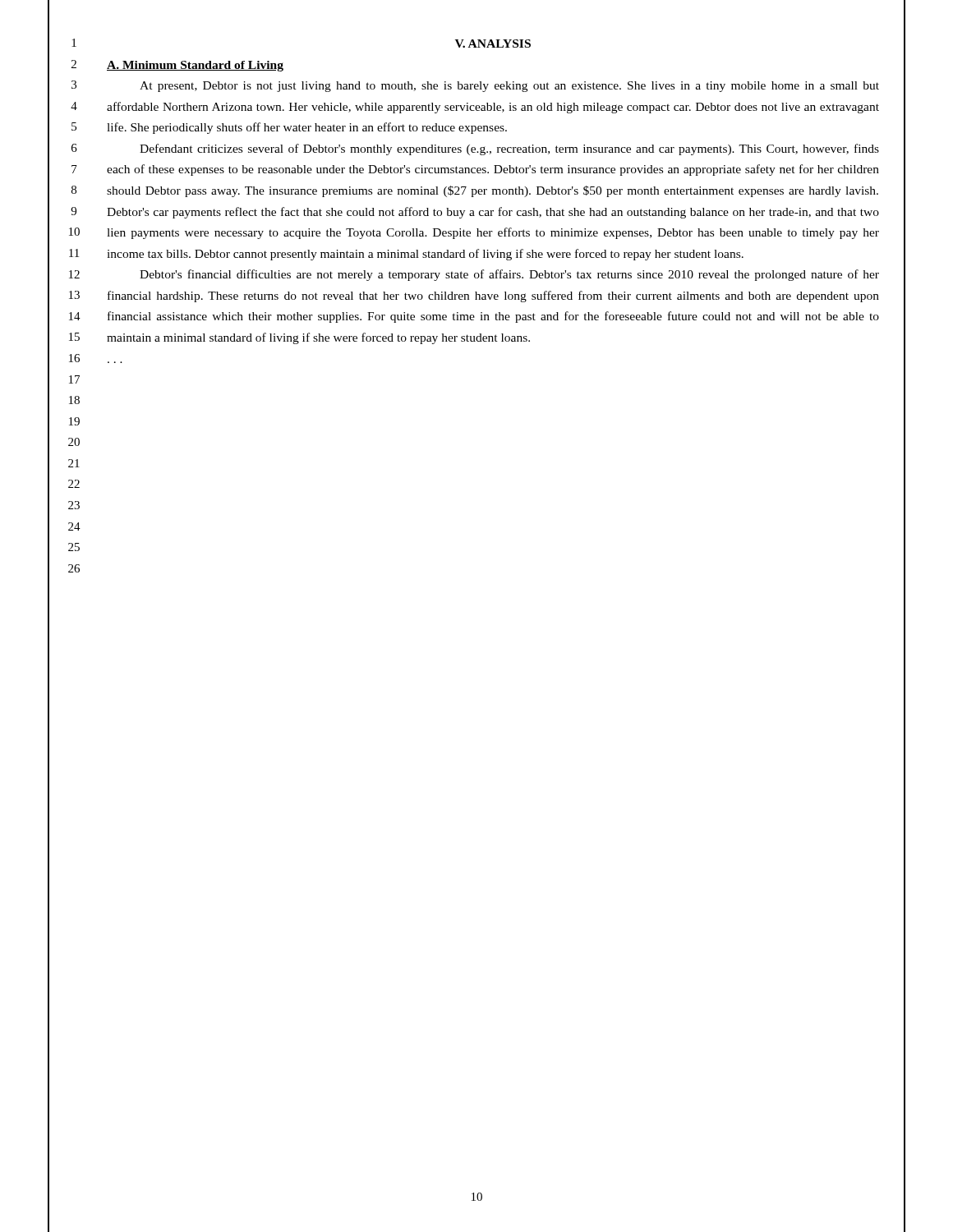953x1232 pixels.
Task: Locate the text "V. ANALYSIS"
Action: point(493,43)
